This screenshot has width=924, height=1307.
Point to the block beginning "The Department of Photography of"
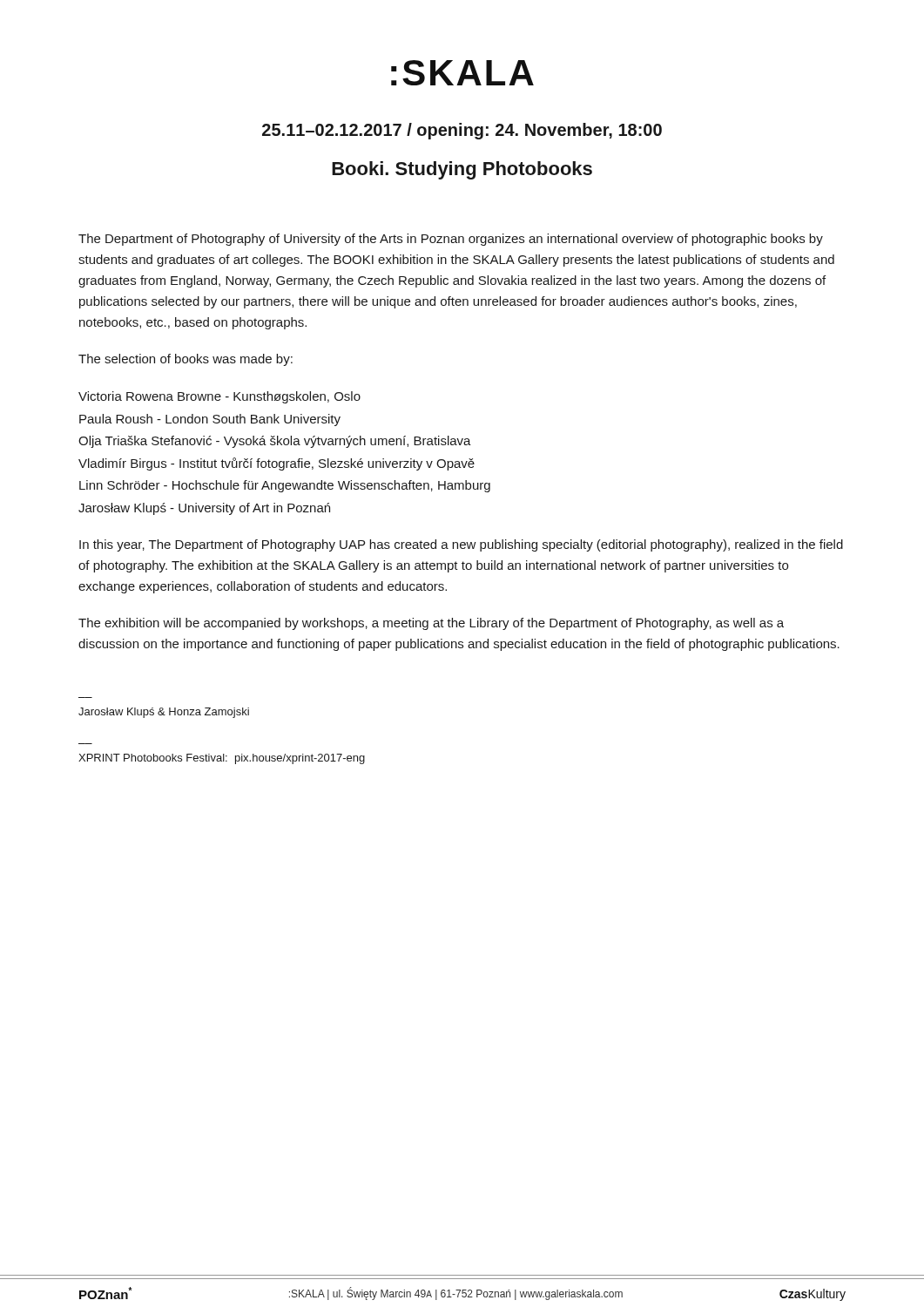pos(457,280)
